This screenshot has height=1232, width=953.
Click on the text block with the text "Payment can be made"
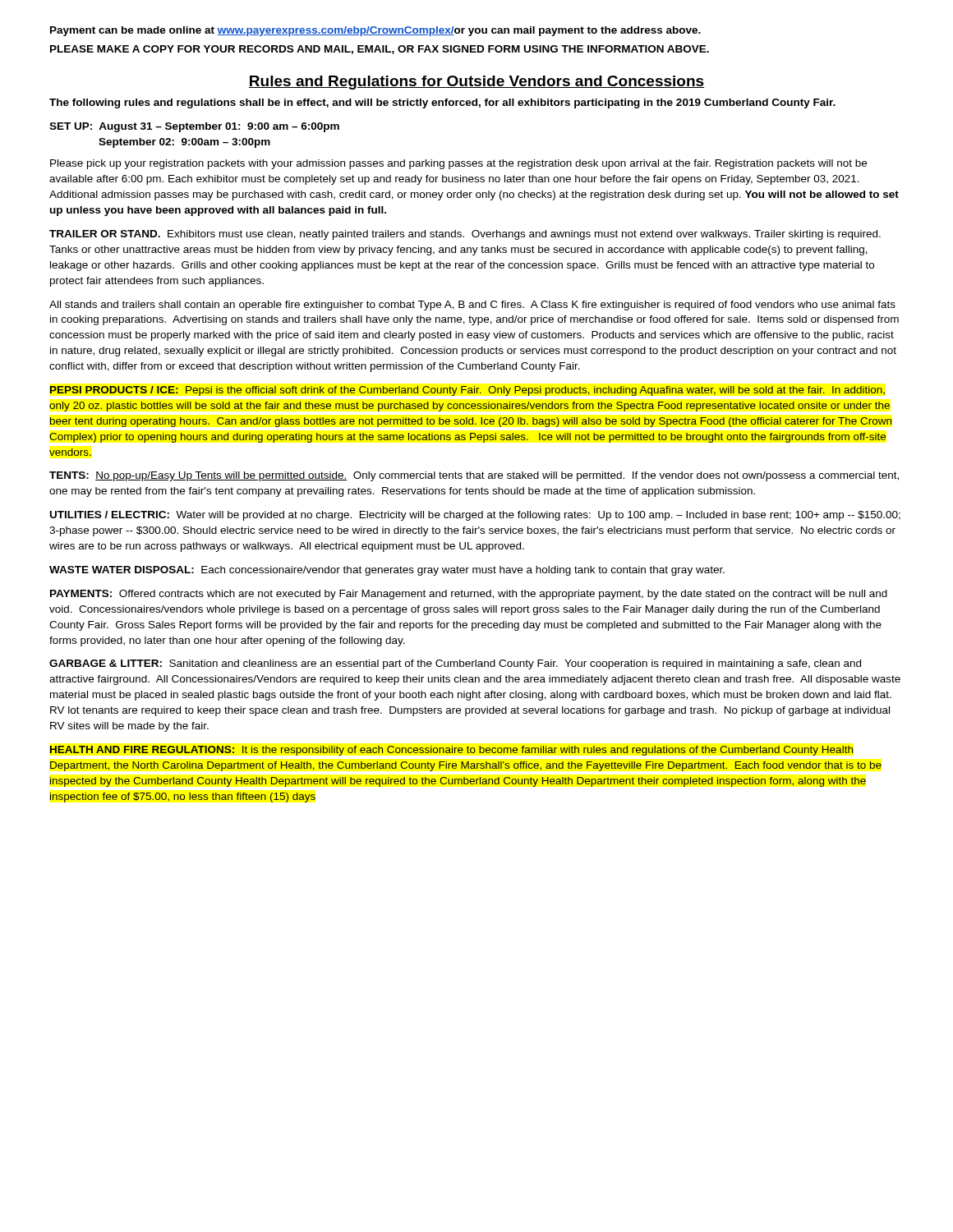click(476, 40)
